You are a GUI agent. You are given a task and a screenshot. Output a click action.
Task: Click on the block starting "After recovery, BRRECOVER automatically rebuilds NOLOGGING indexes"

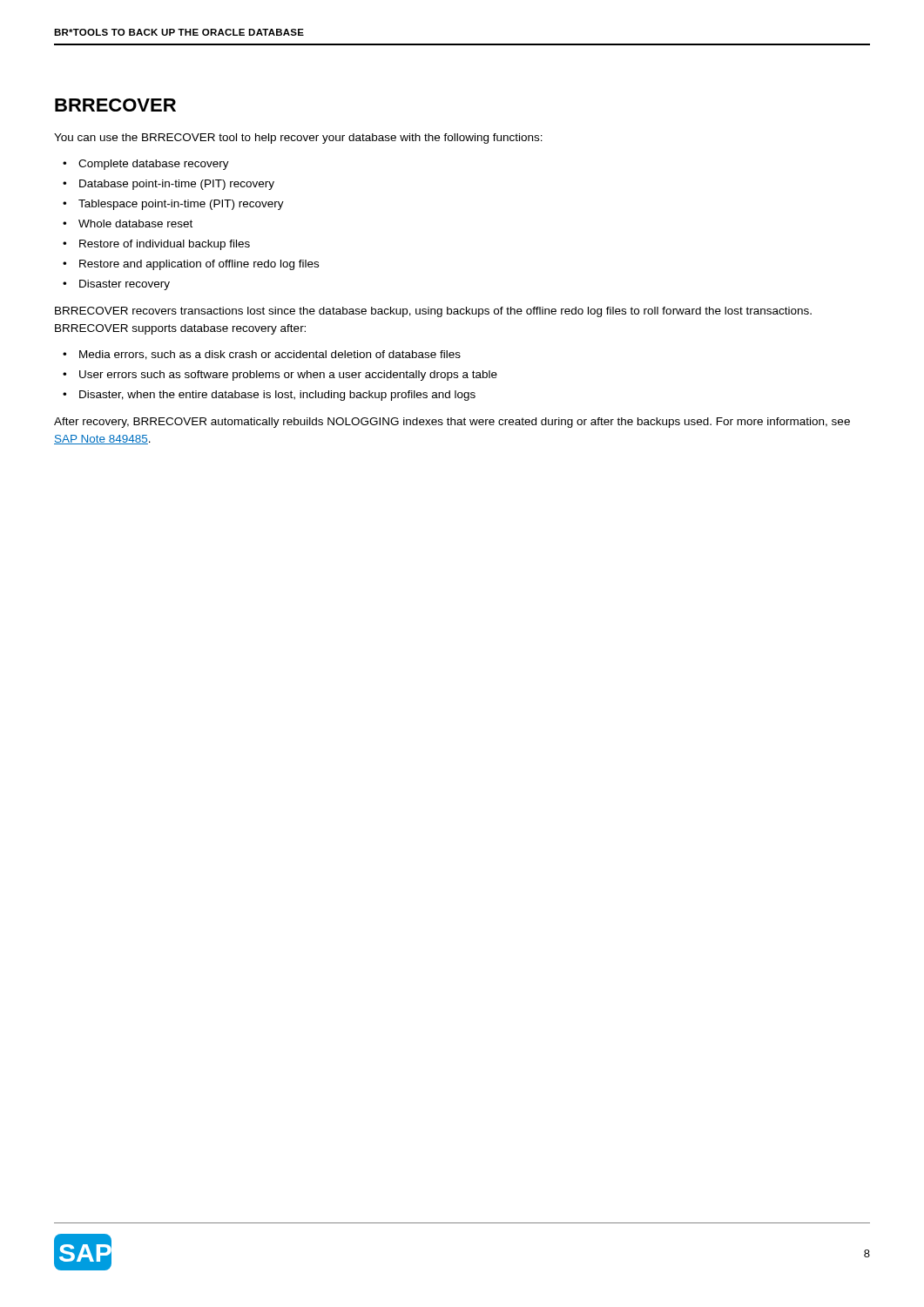point(452,430)
